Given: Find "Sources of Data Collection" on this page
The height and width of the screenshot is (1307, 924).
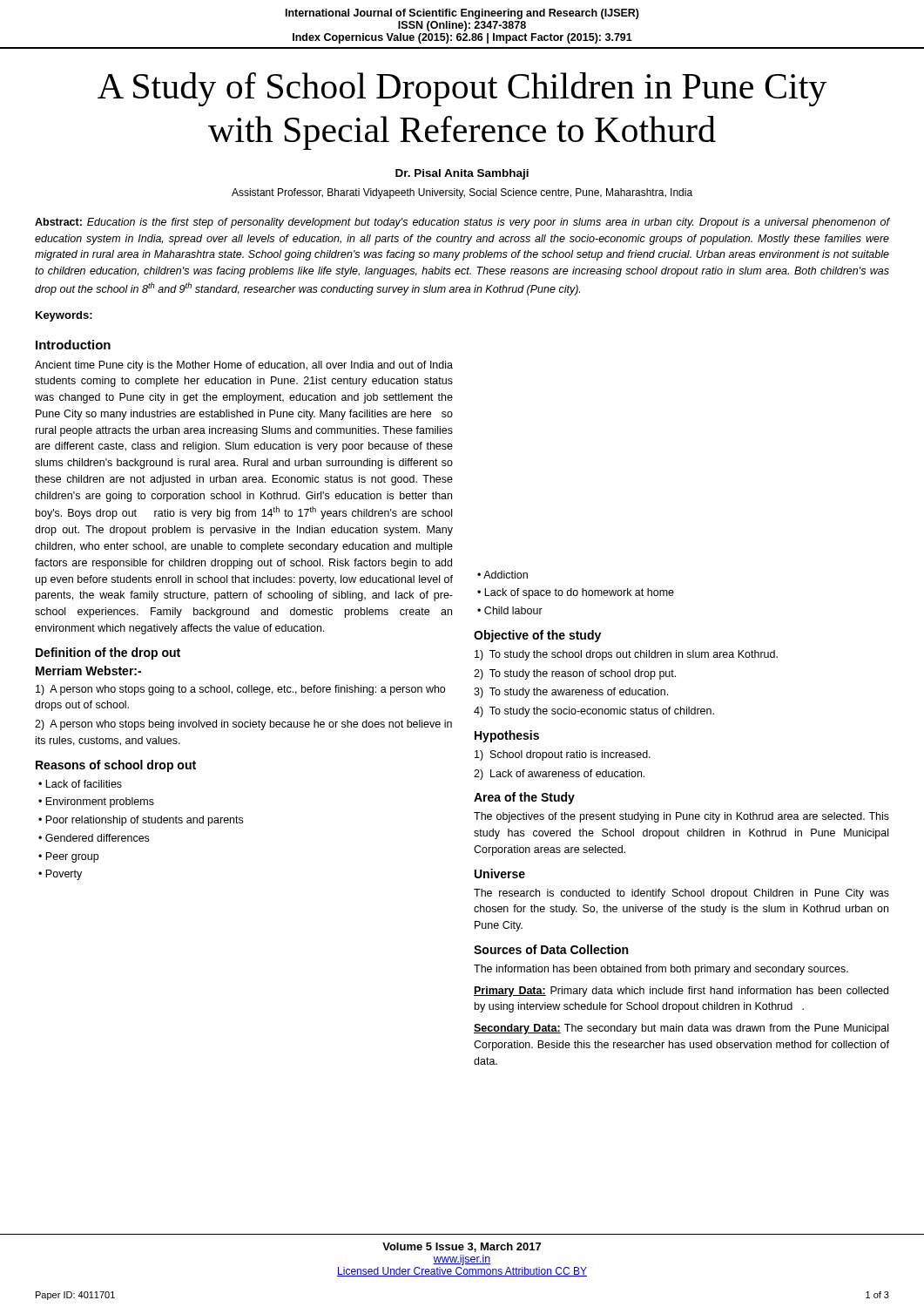Looking at the screenshot, I should point(551,950).
